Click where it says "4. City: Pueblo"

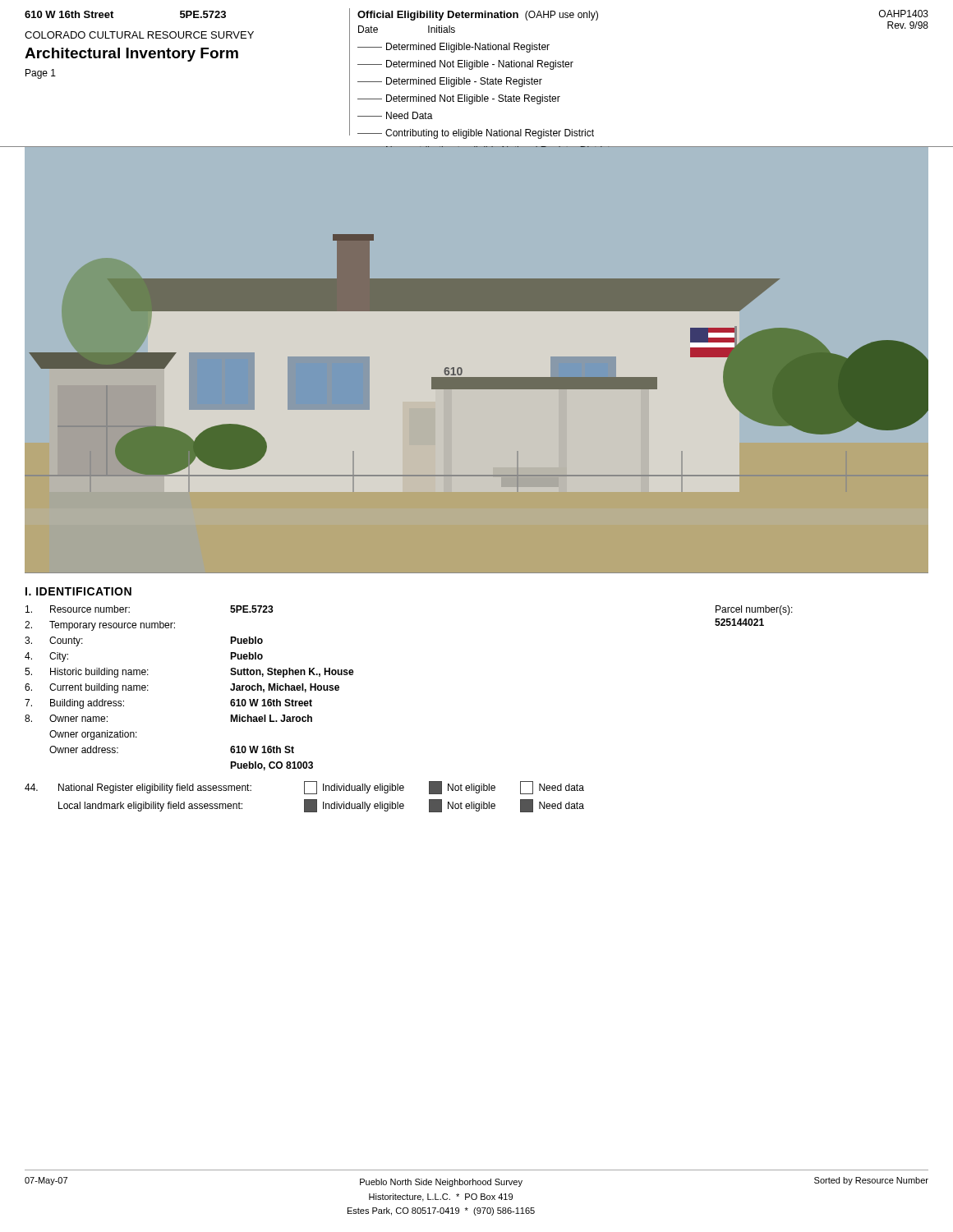click(x=62, y=656)
